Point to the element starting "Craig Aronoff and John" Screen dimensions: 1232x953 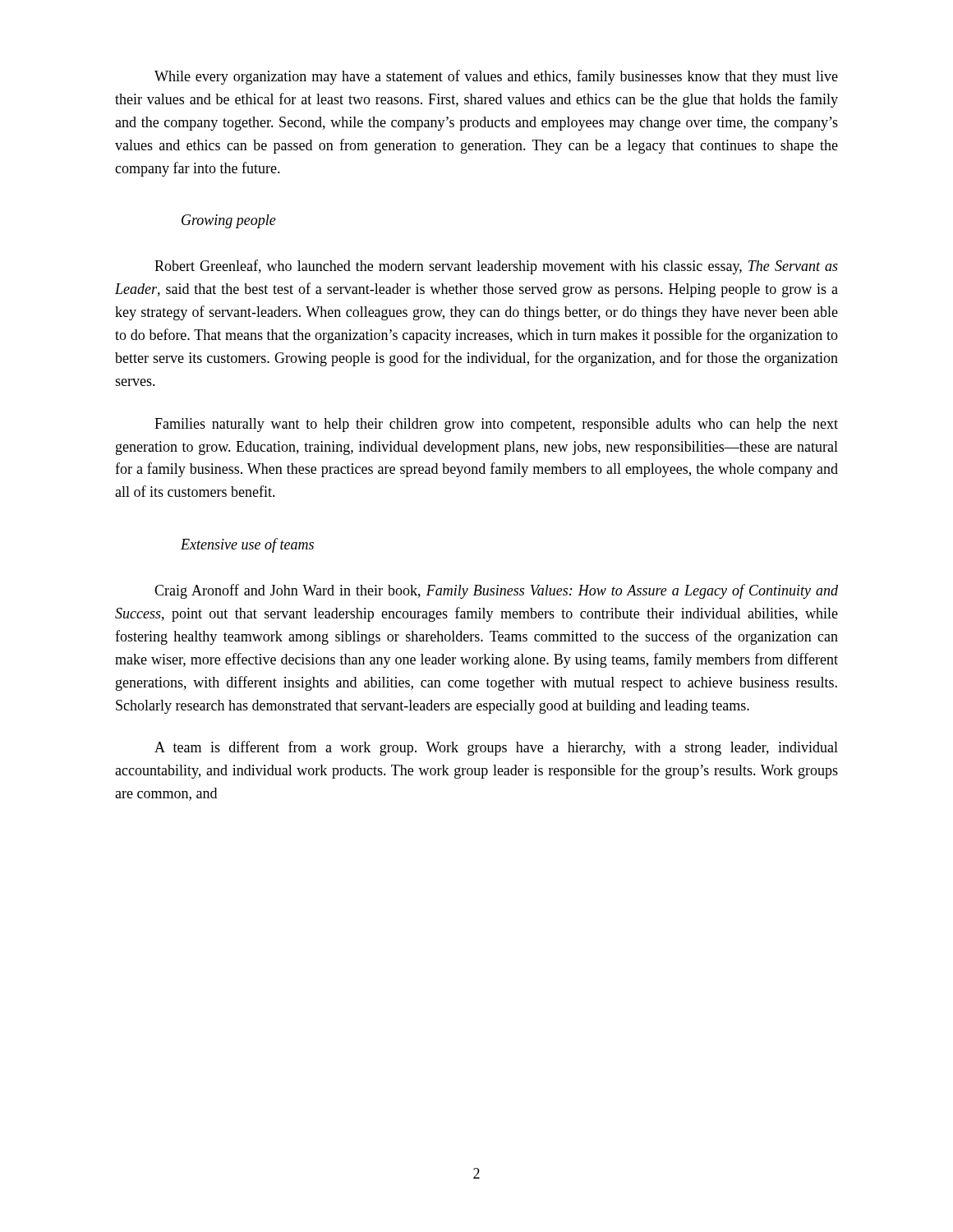tap(476, 648)
